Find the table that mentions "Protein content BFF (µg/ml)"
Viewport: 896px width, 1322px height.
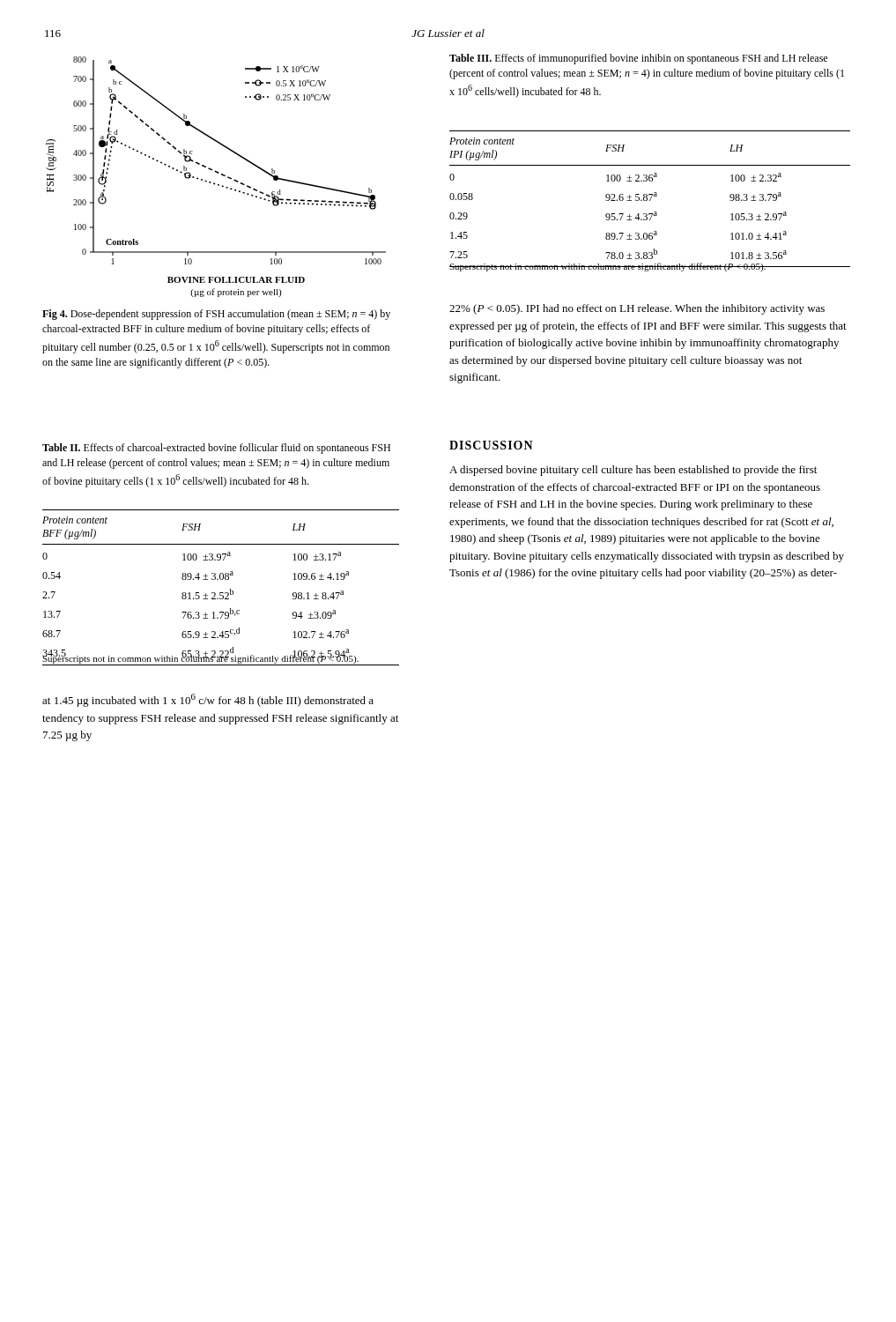pos(221,587)
